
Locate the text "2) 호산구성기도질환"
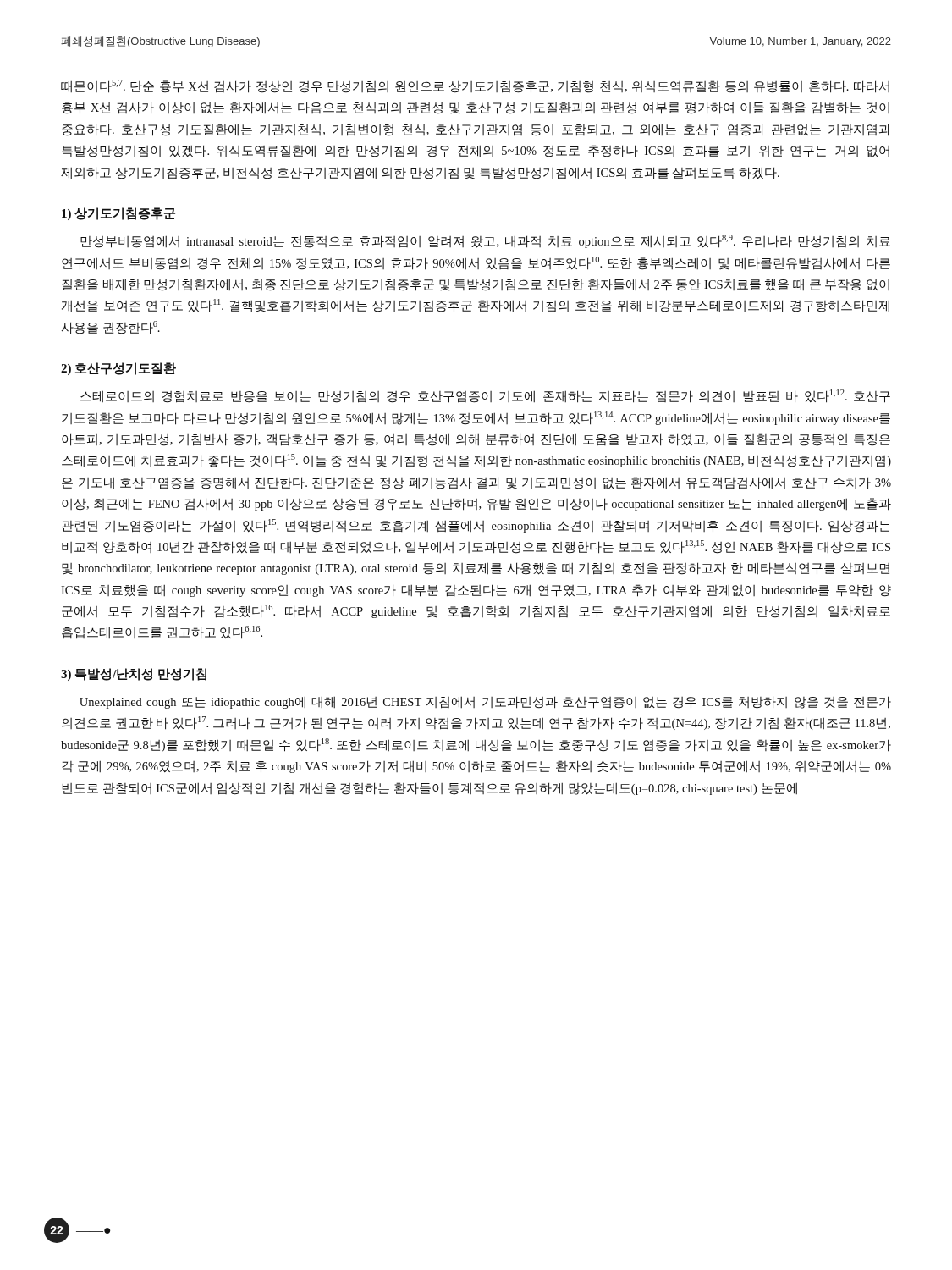pyautogui.click(x=119, y=368)
